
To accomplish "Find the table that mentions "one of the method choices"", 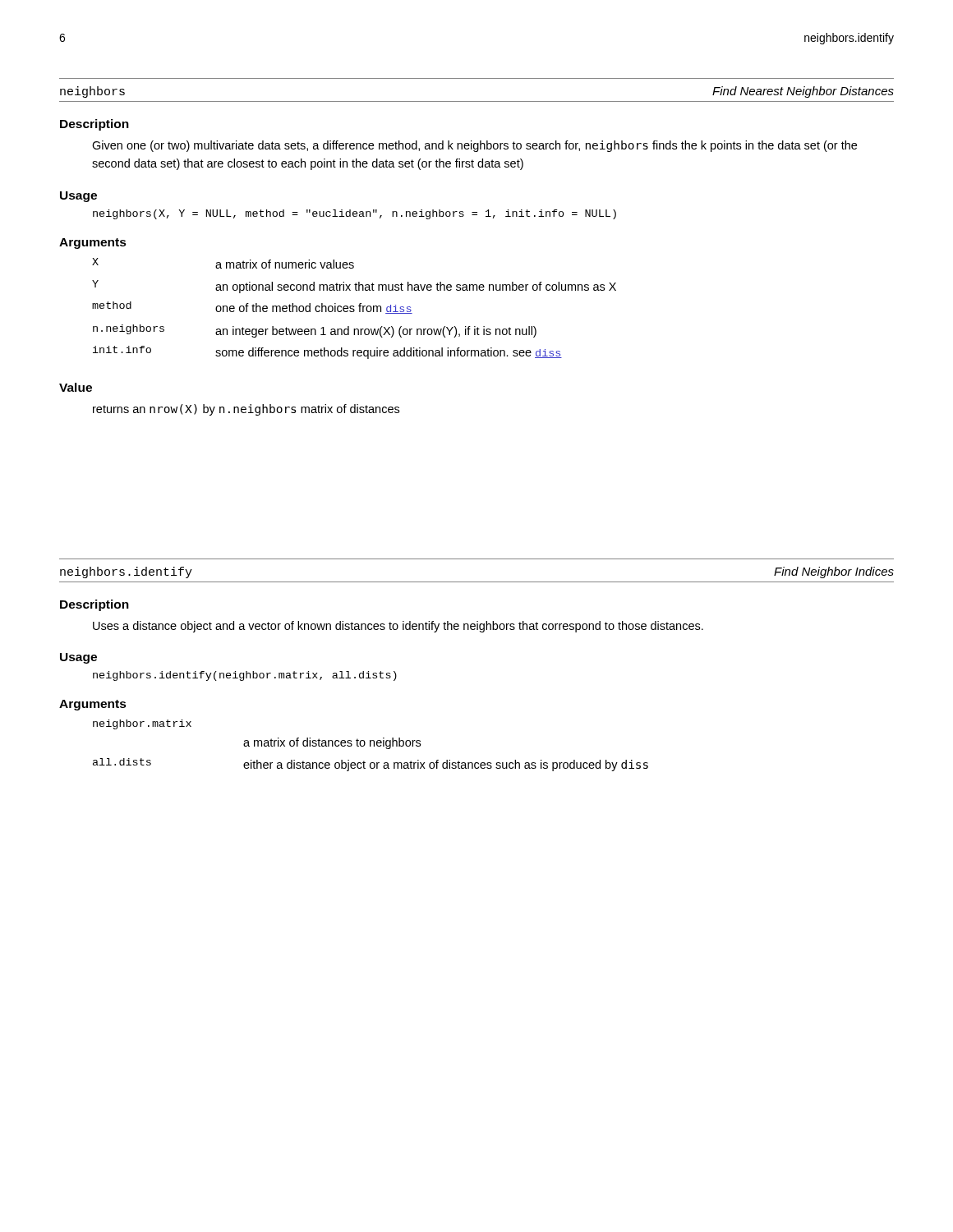I will [476, 310].
